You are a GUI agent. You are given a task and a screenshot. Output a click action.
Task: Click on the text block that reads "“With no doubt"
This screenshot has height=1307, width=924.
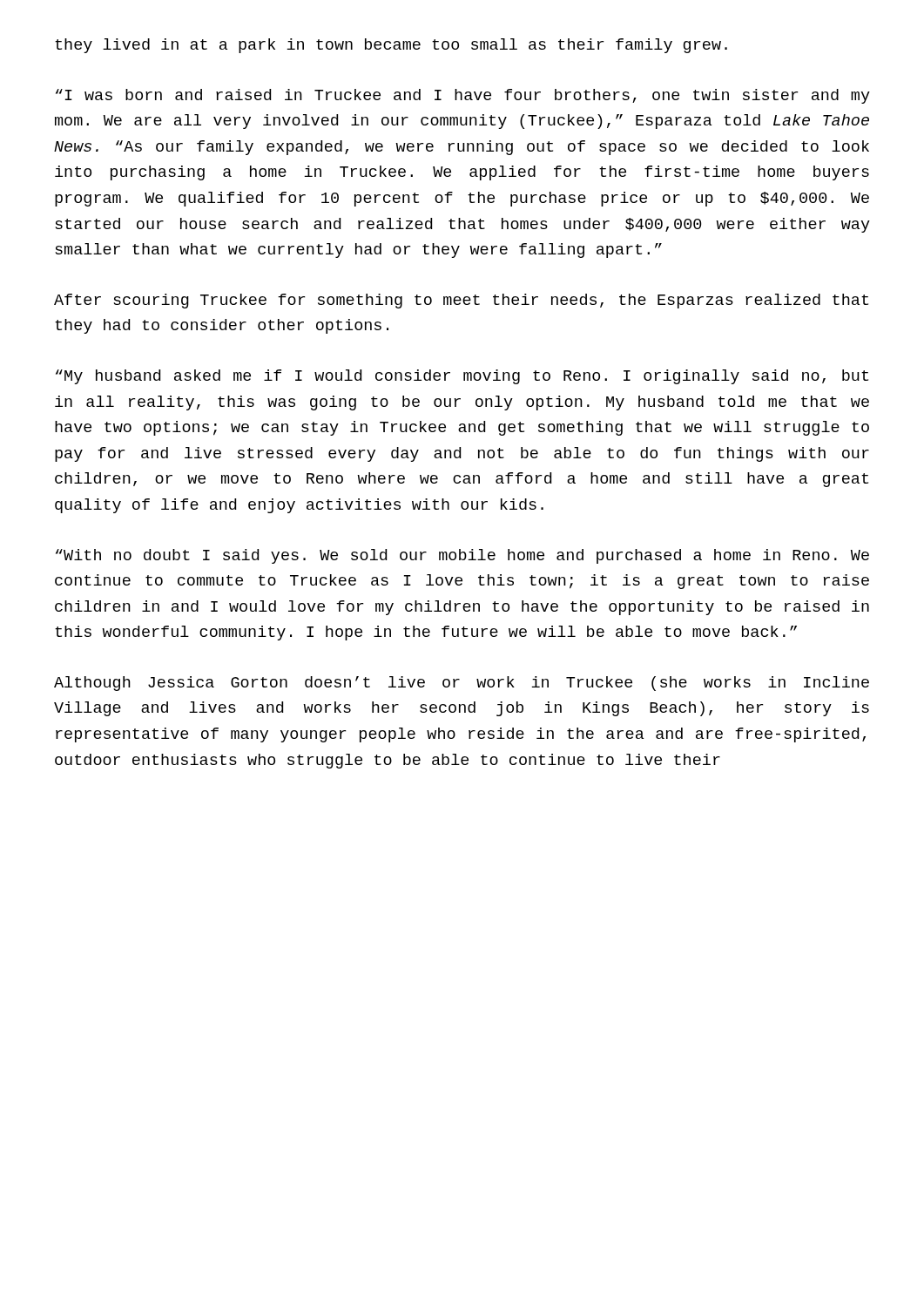462,595
